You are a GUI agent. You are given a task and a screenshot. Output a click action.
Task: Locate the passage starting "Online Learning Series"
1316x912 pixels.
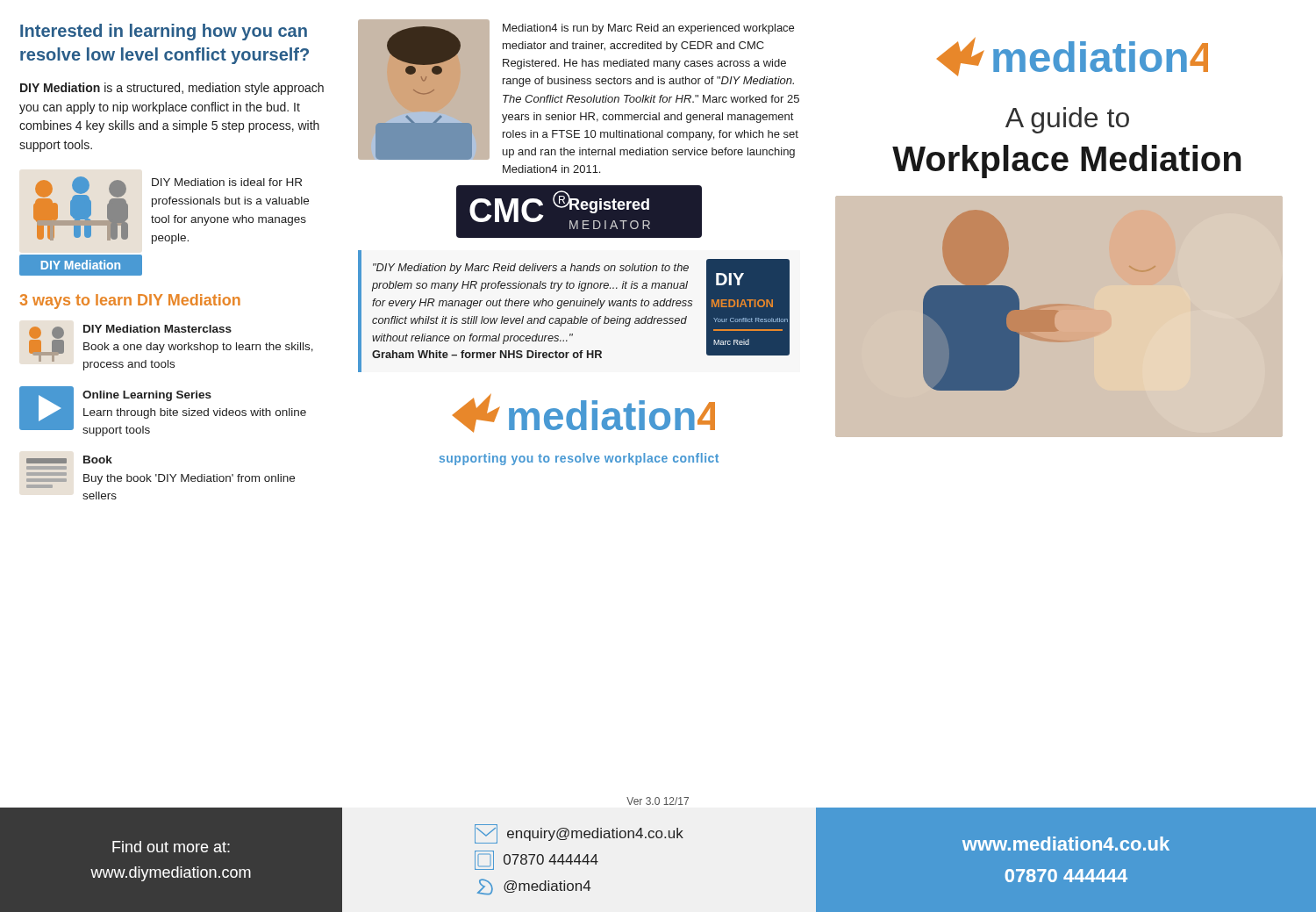click(x=173, y=412)
